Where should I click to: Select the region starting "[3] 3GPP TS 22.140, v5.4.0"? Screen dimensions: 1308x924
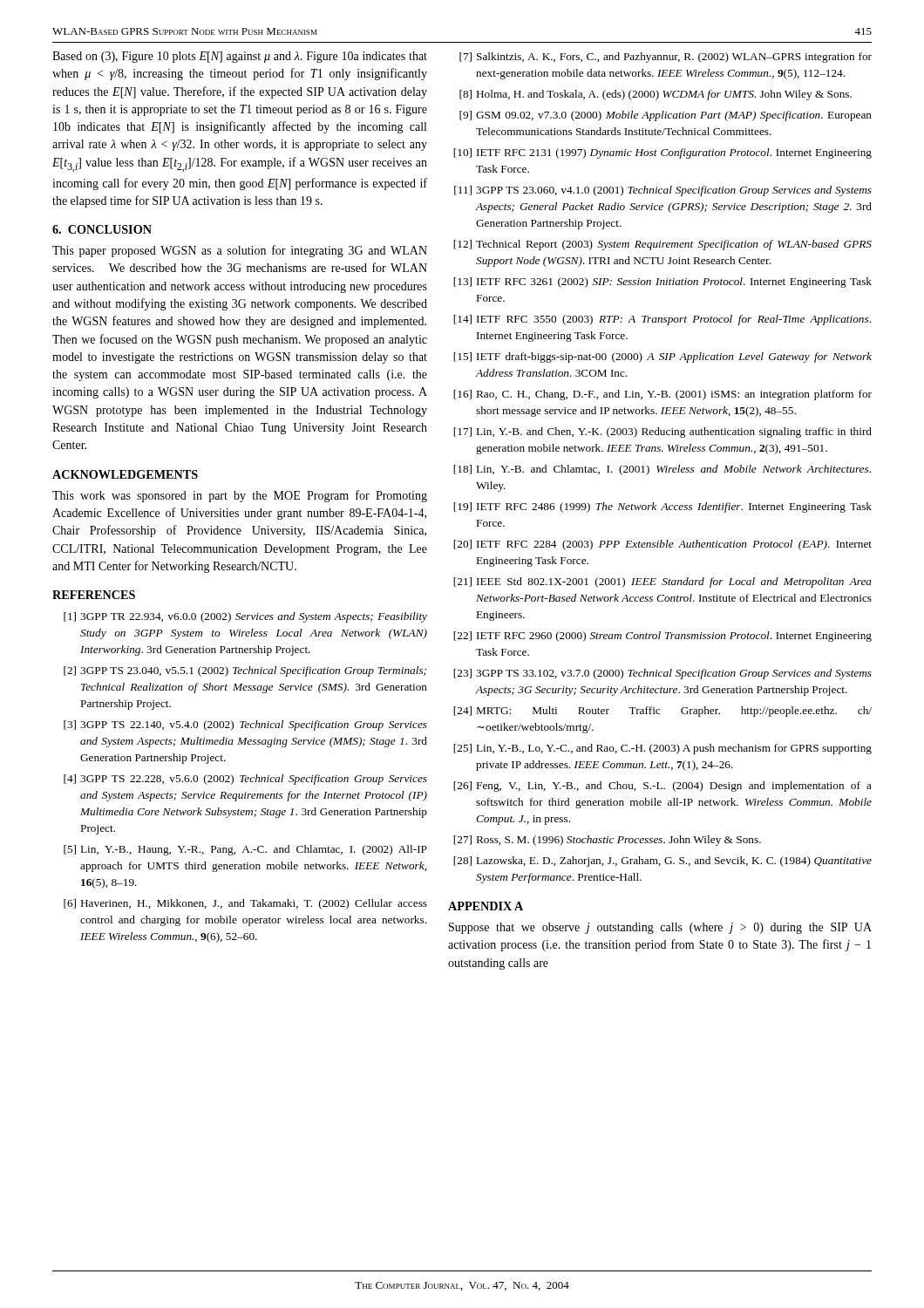pos(240,741)
